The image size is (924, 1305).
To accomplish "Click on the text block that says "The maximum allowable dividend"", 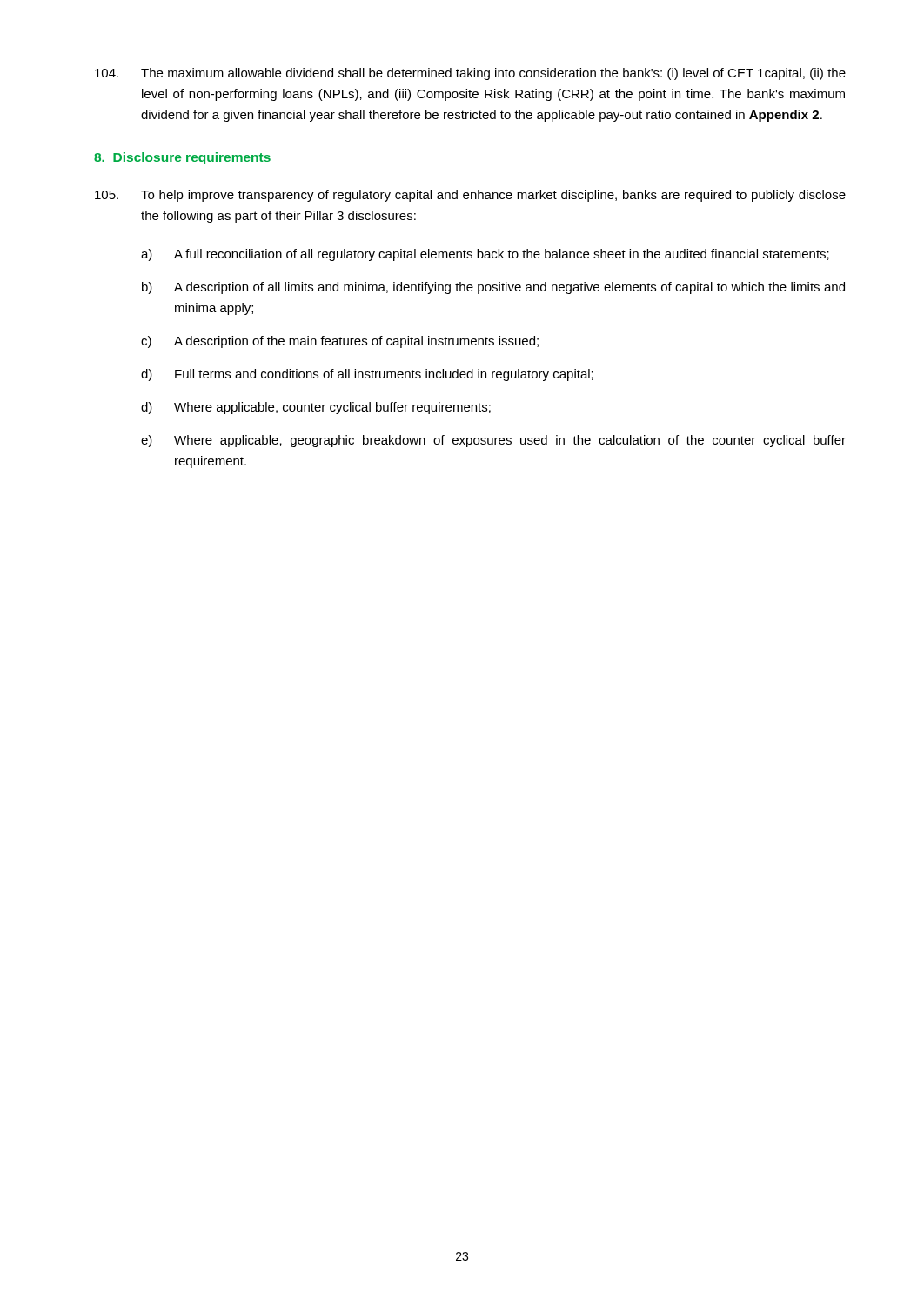I will (470, 94).
